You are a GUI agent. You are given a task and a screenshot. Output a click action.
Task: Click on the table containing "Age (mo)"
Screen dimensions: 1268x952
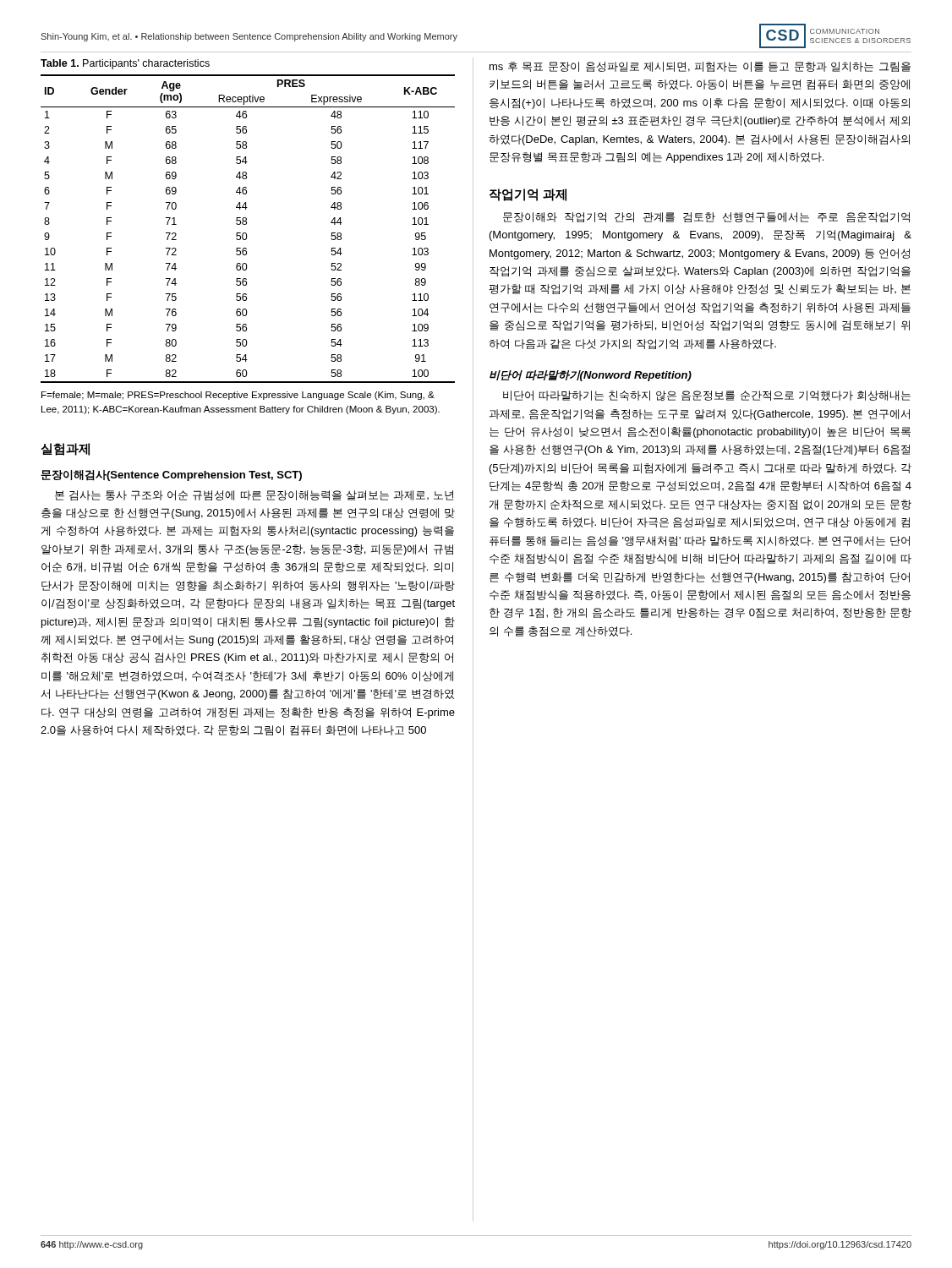(x=248, y=229)
